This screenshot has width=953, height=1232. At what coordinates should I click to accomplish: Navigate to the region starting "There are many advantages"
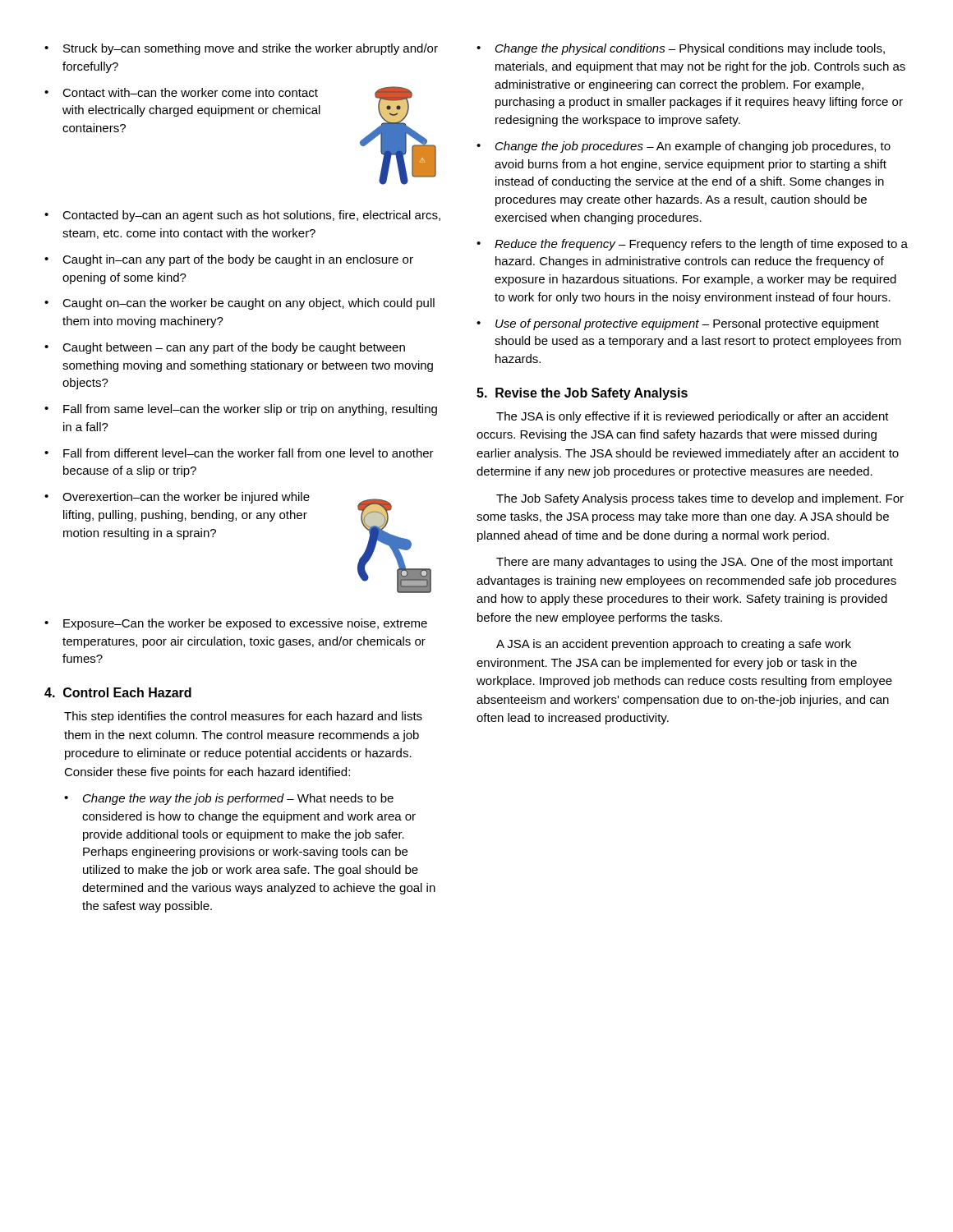pos(686,589)
